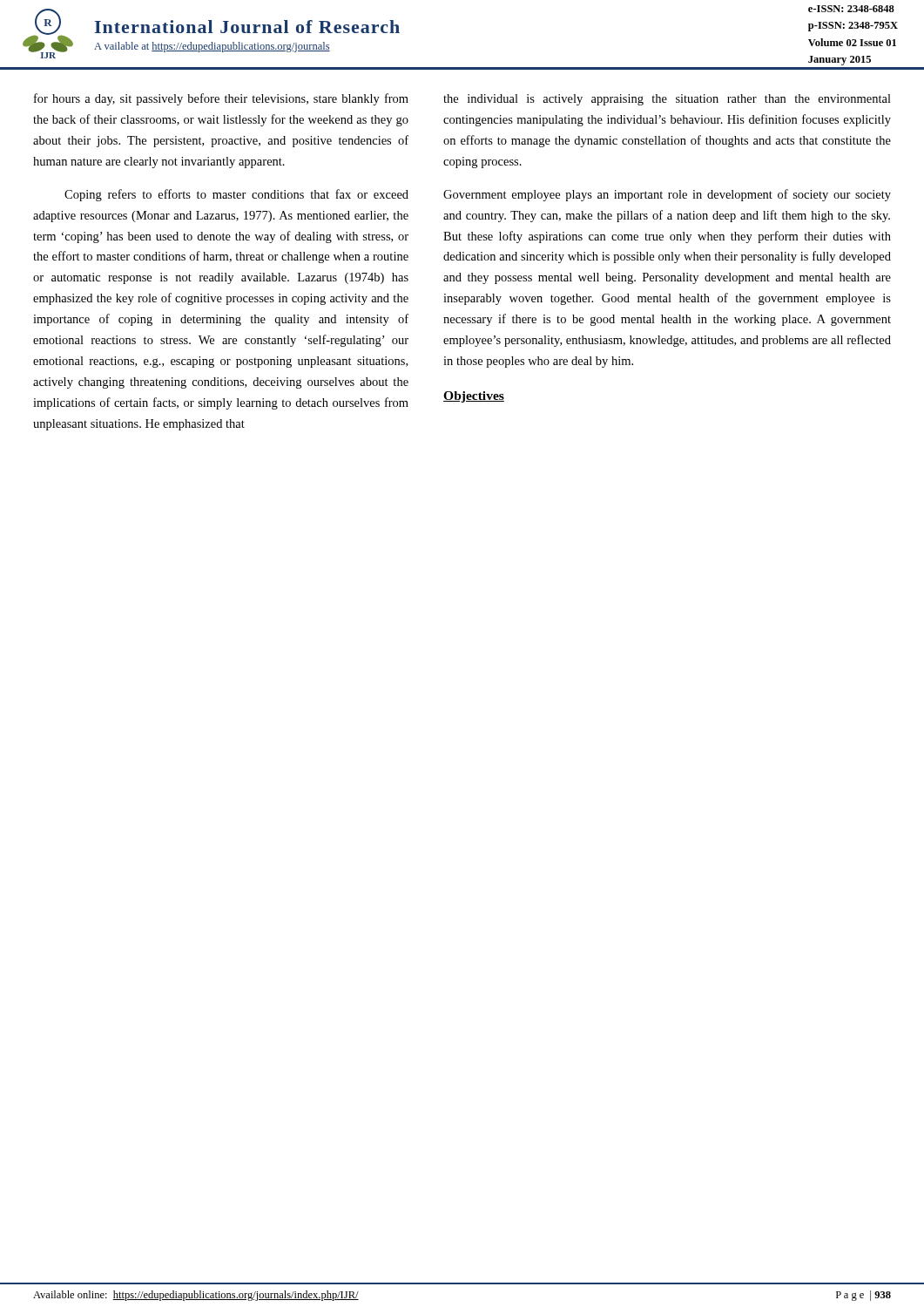
Task: Where is the passage that starts "for hours a day, sit"?
Action: click(x=221, y=131)
